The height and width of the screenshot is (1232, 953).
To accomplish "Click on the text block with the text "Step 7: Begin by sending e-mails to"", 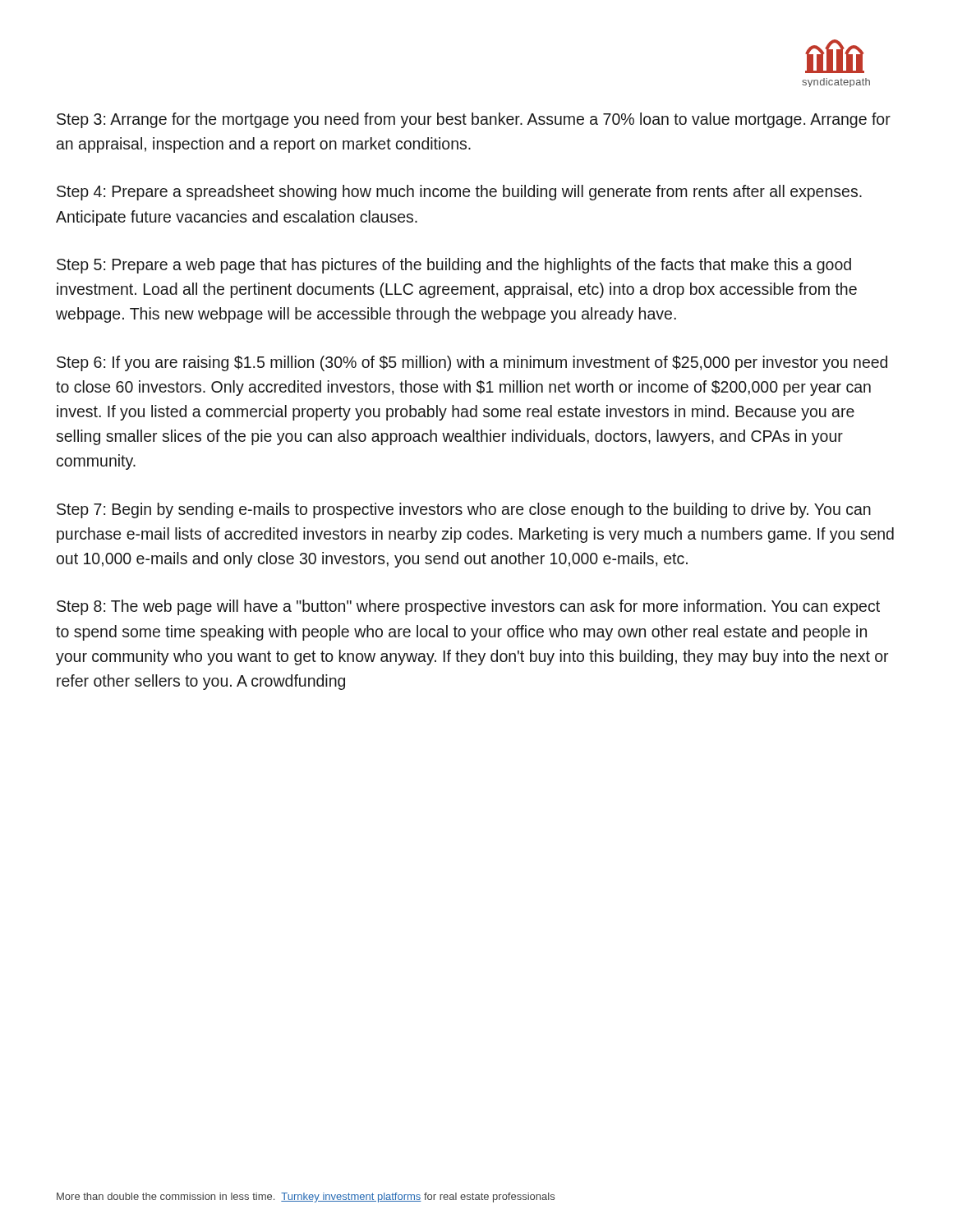I will (475, 534).
